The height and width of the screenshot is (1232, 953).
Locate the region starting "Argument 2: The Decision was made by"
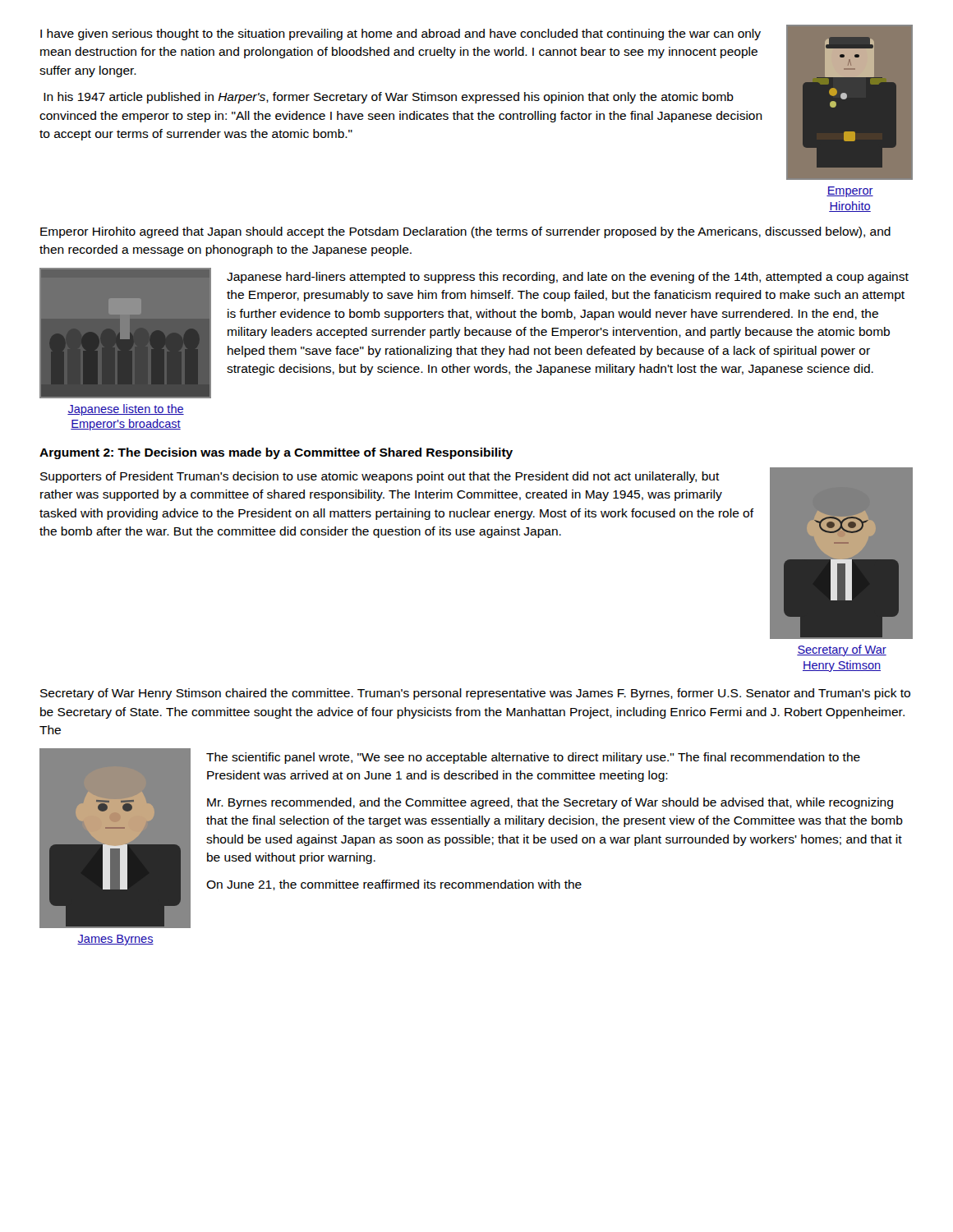click(x=476, y=453)
